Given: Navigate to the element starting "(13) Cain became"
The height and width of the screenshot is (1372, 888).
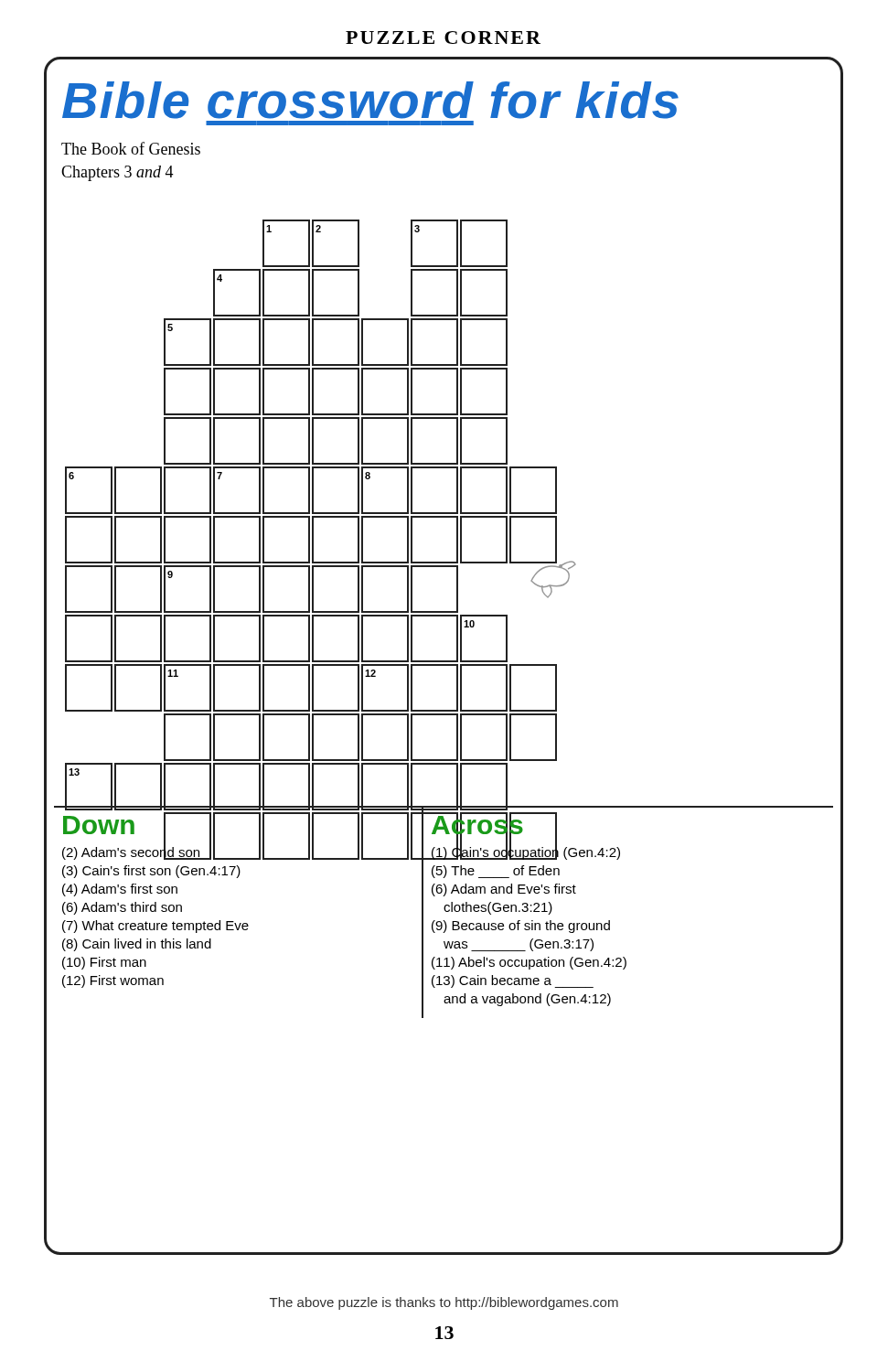Looking at the screenshot, I should 512,980.
